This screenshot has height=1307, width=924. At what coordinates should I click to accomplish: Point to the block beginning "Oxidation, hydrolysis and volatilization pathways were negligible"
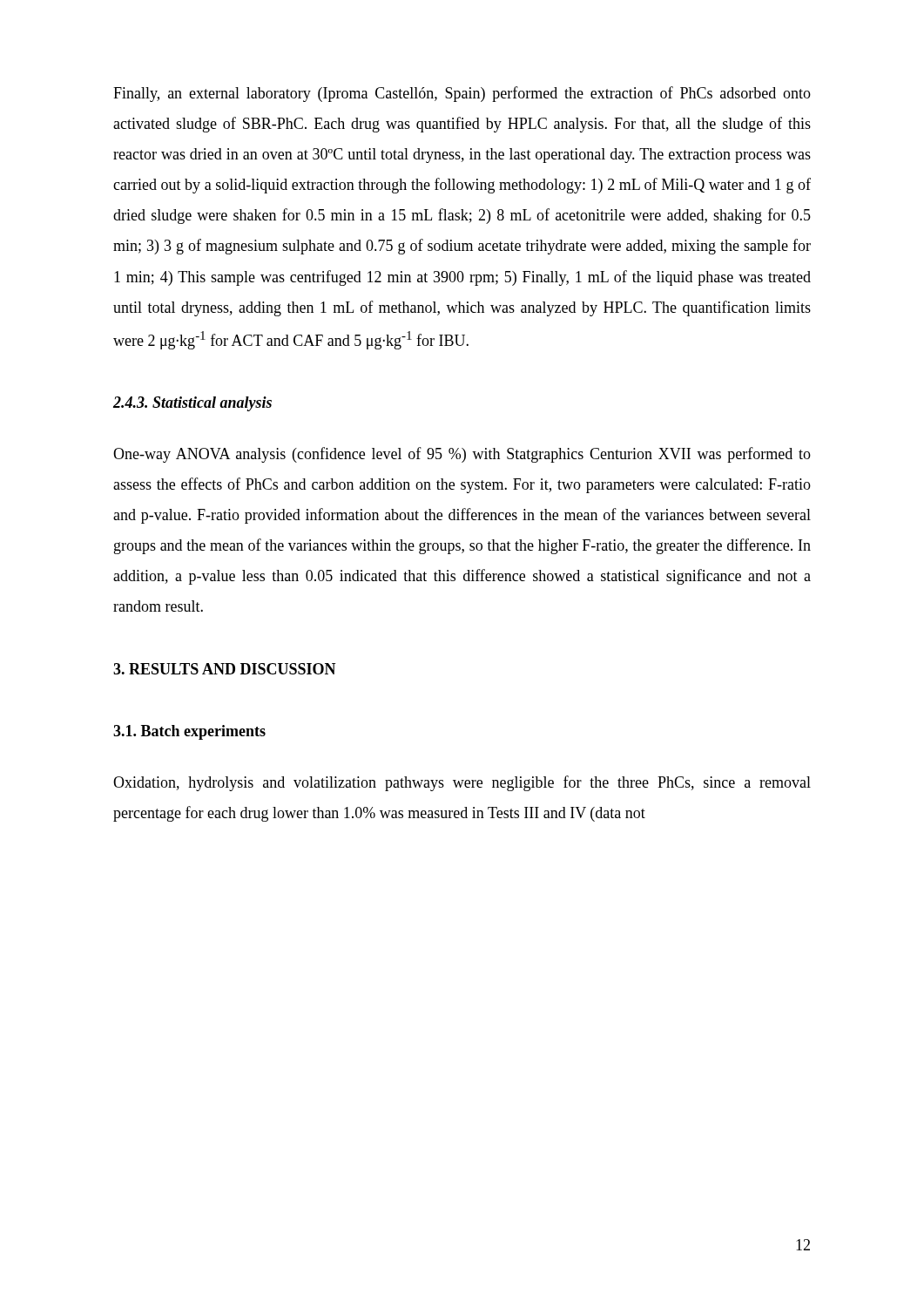click(x=462, y=798)
